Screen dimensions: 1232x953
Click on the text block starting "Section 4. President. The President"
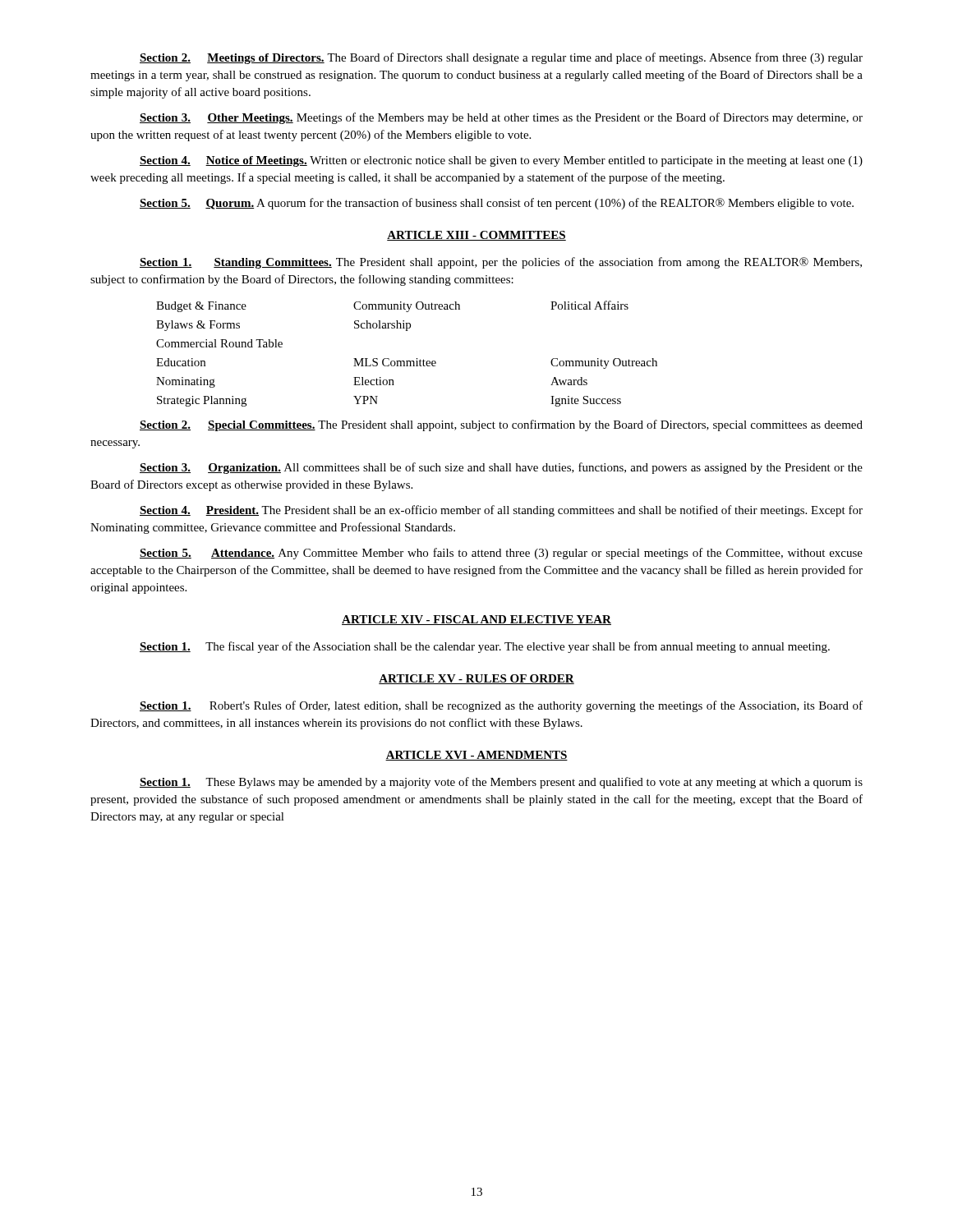(476, 519)
